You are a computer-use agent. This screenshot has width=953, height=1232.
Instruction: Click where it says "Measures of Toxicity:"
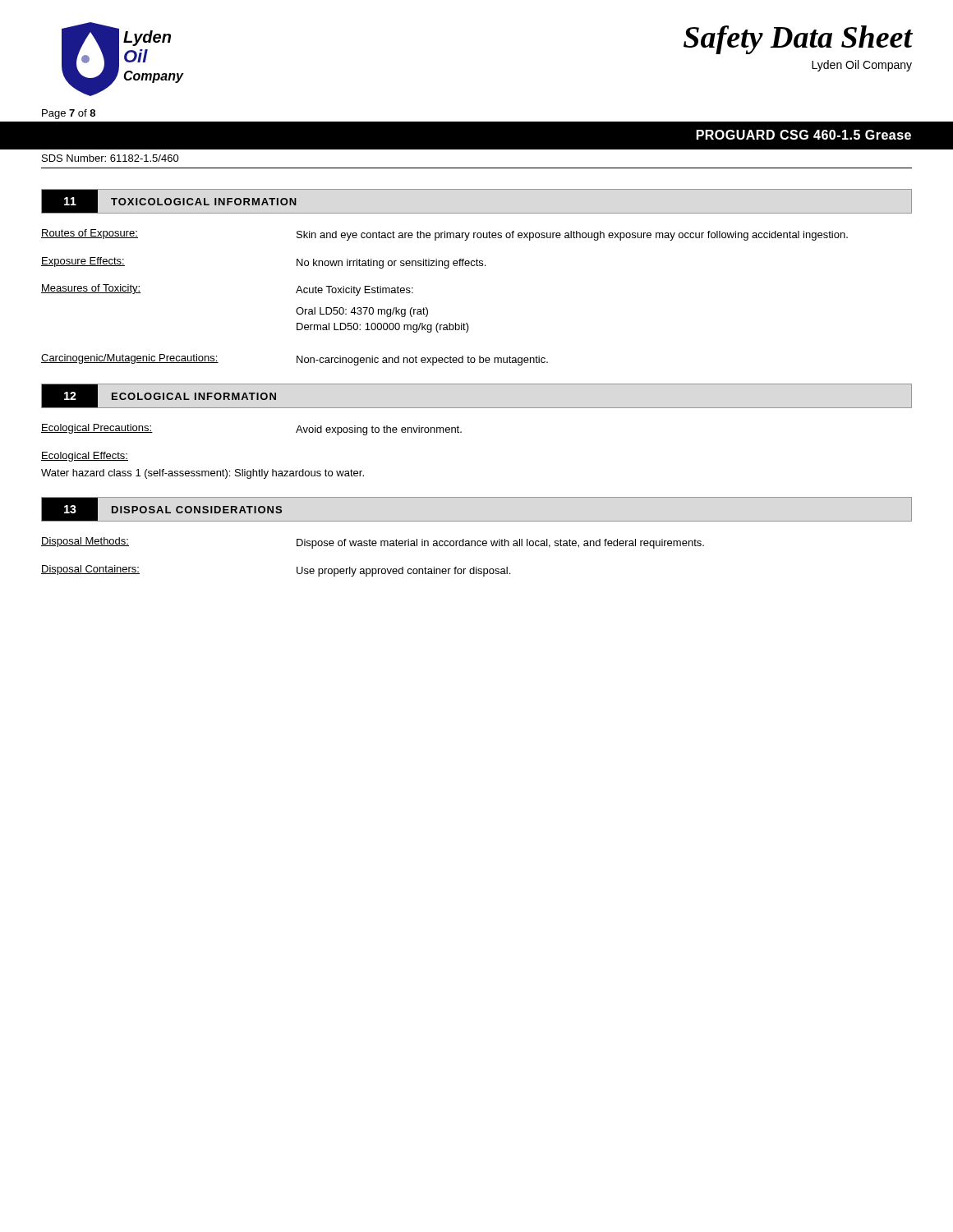91,288
